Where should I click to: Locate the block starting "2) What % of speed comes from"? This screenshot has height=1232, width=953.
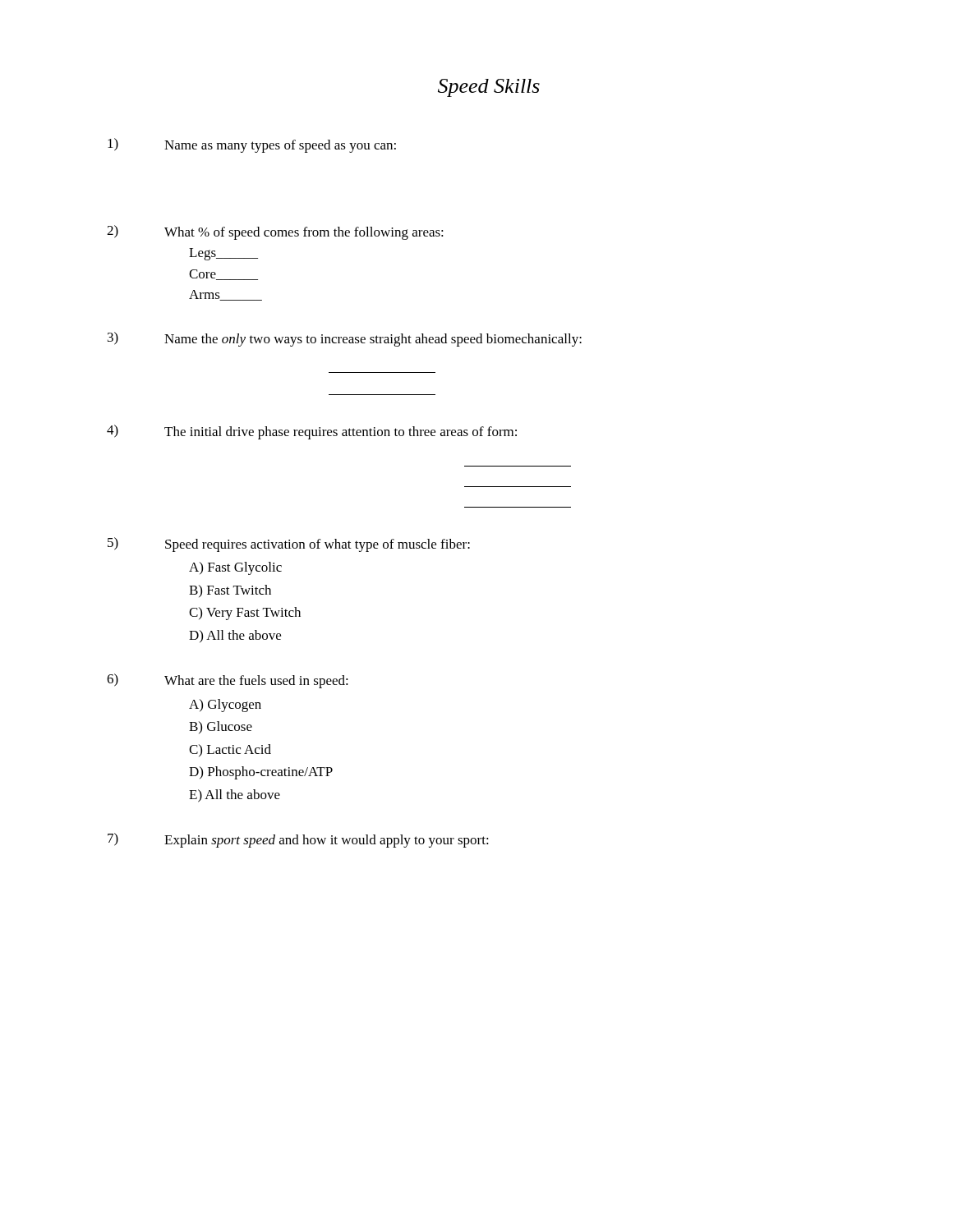tap(275, 232)
